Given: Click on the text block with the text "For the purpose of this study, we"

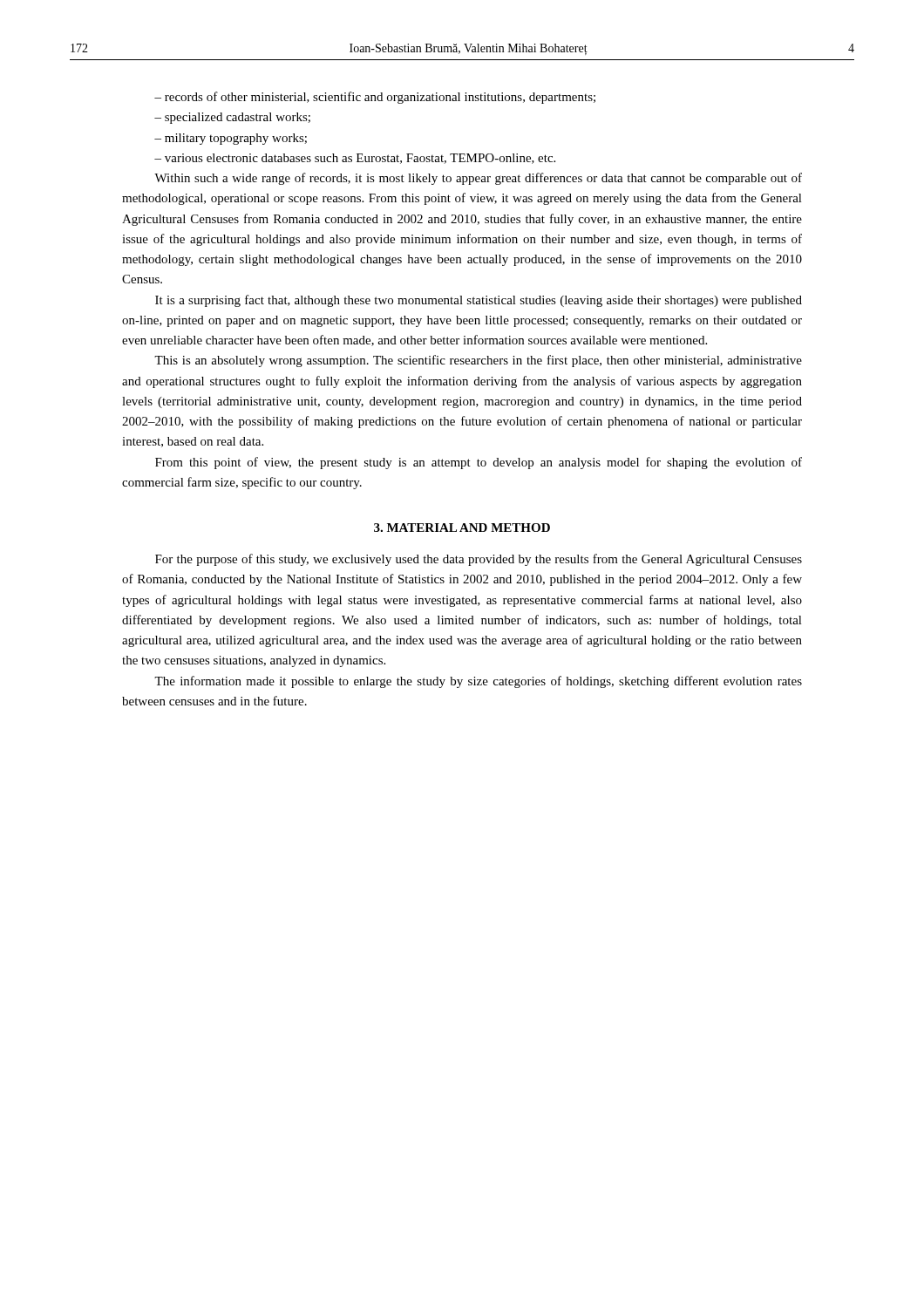Looking at the screenshot, I should pos(462,610).
